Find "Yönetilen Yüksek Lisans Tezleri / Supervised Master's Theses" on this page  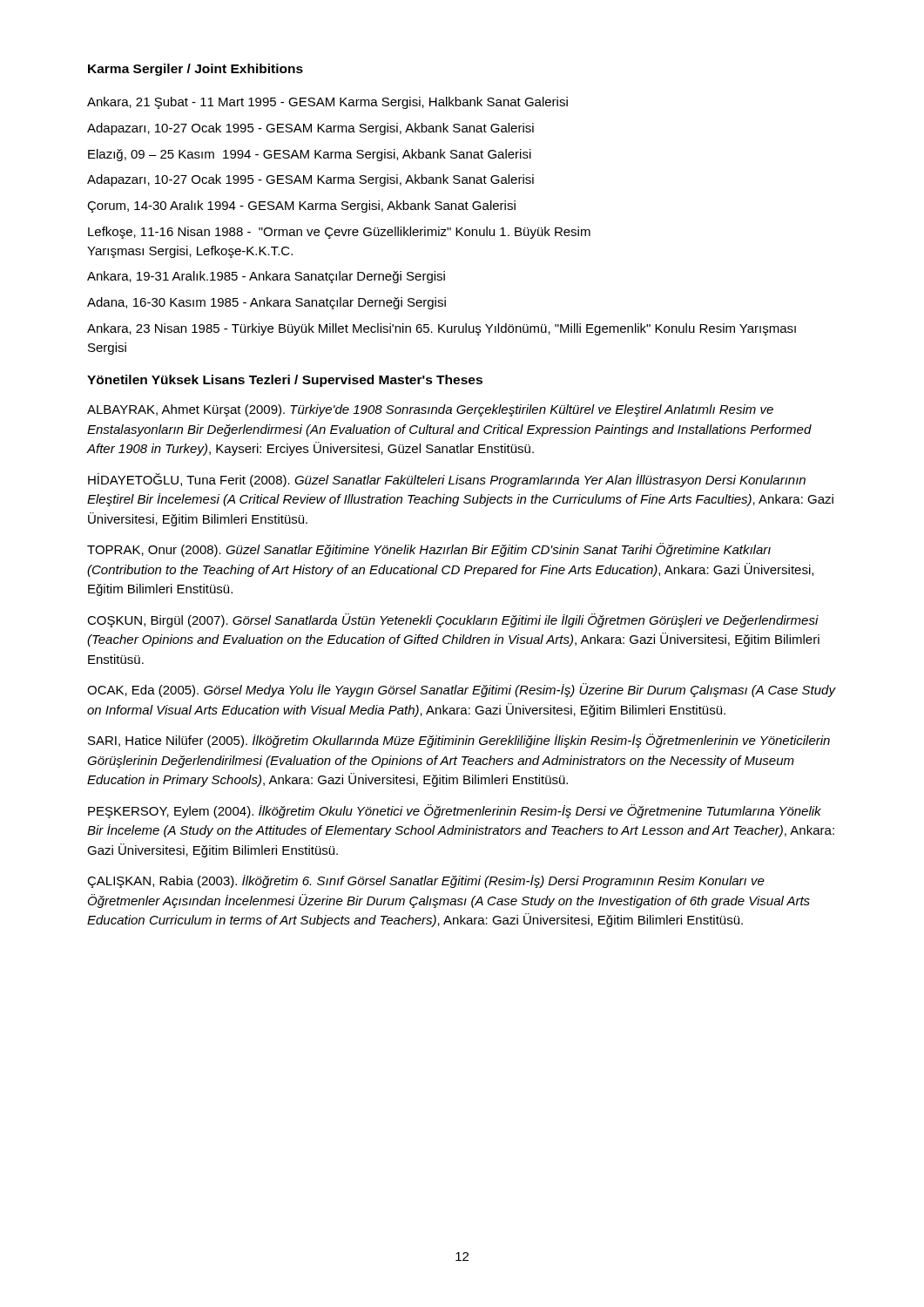[285, 380]
